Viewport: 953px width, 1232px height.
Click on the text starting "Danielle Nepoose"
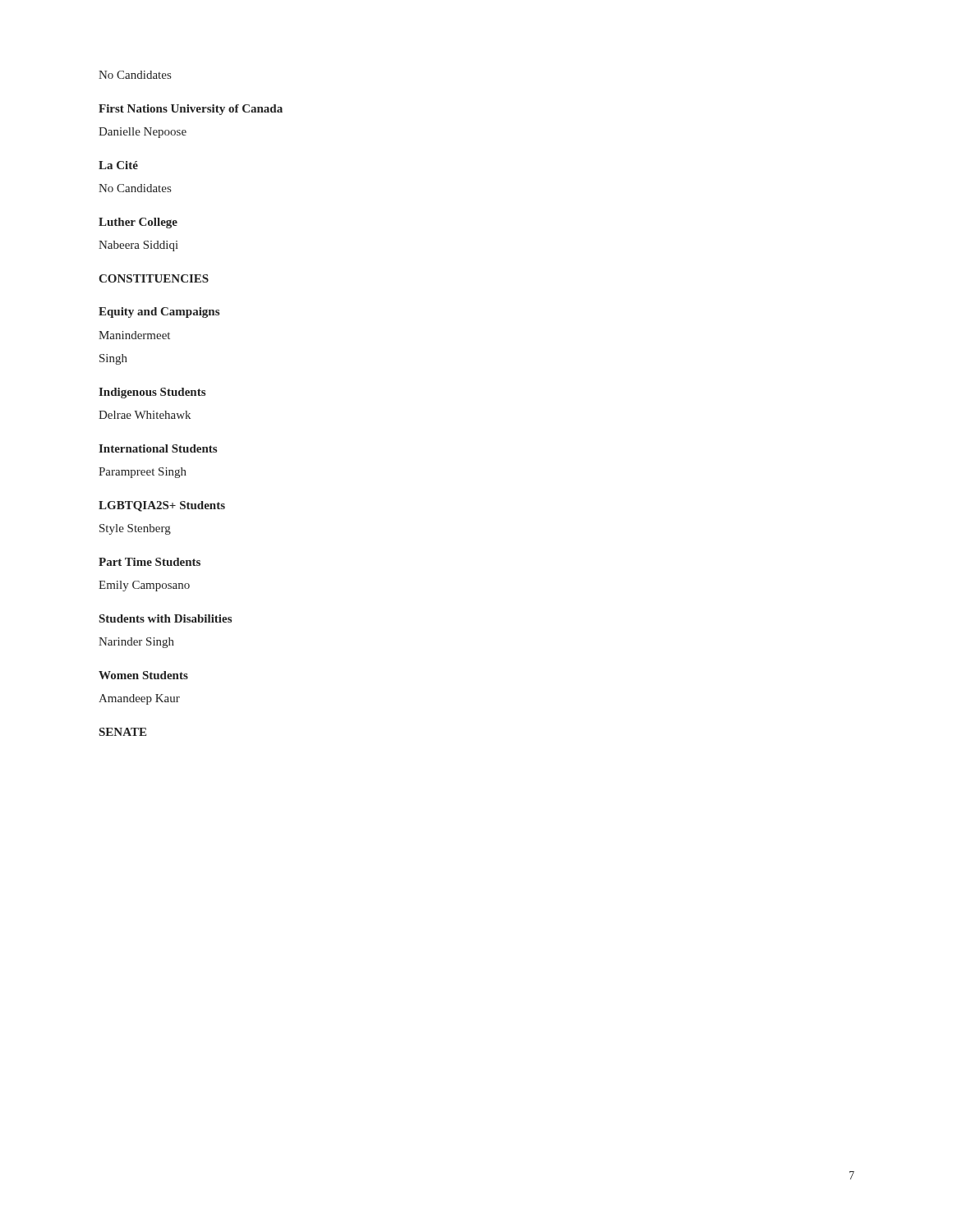tap(143, 131)
